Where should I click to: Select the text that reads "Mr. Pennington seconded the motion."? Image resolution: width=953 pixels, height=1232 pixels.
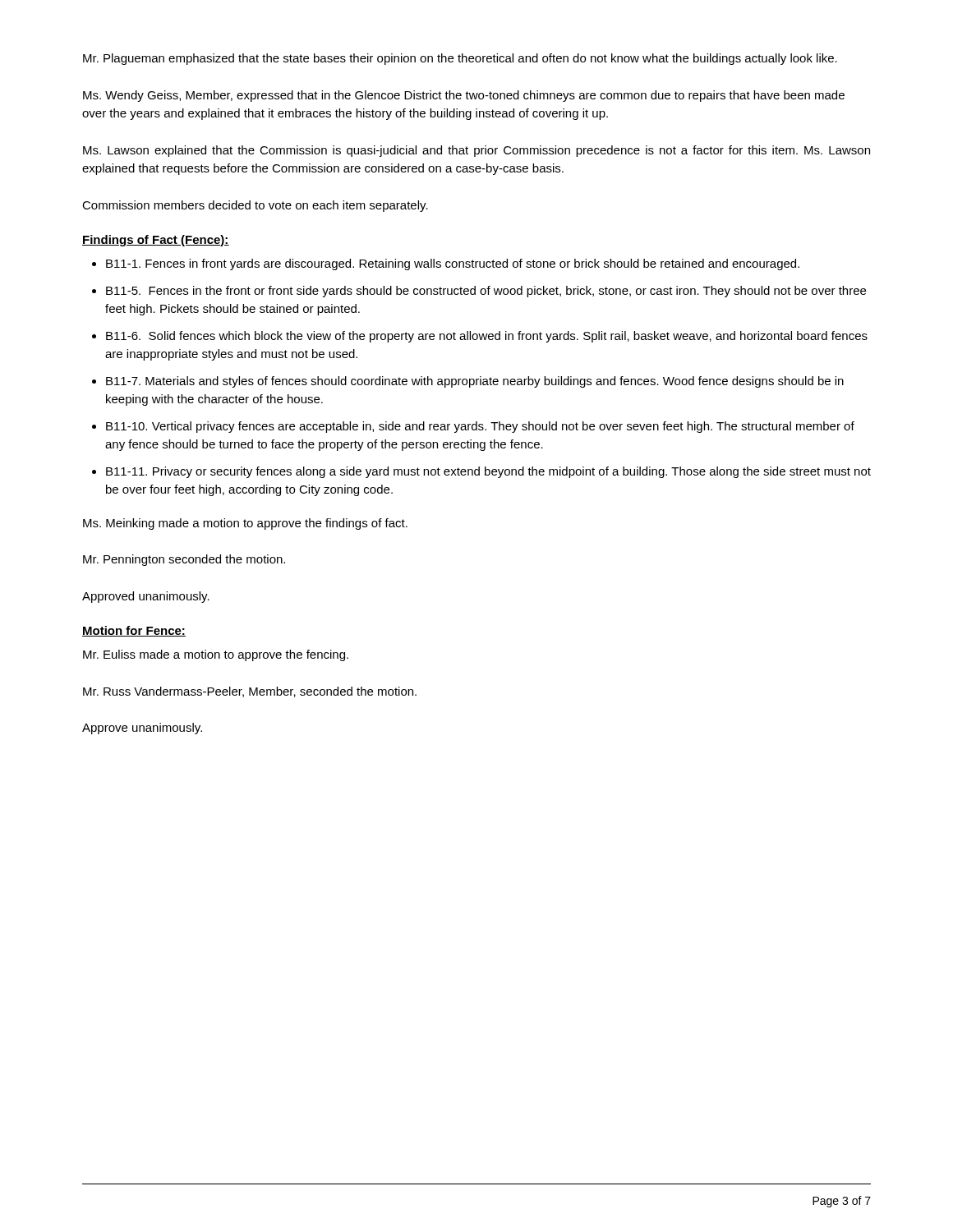[184, 559]
